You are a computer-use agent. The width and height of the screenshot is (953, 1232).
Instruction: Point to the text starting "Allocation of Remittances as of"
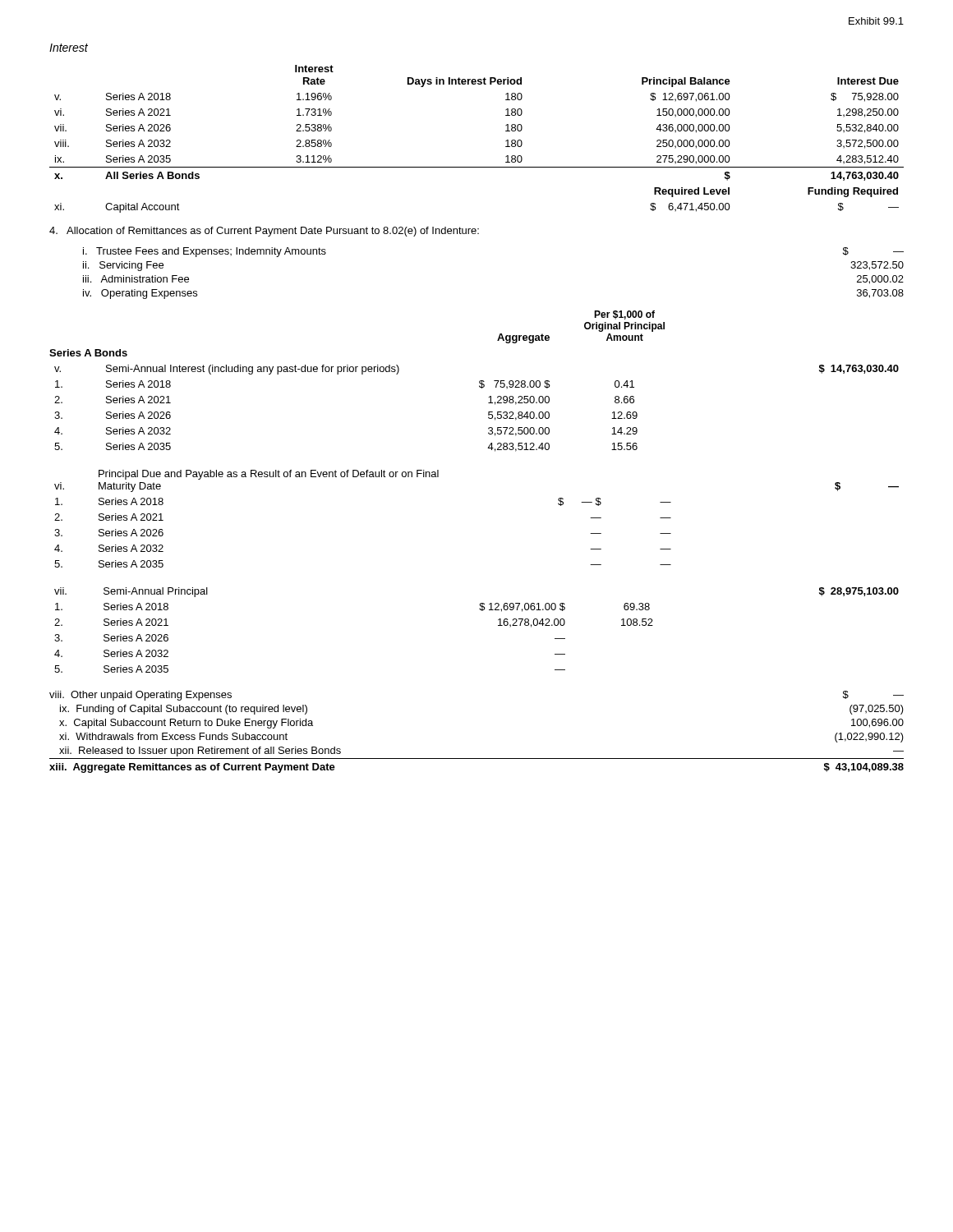[265, 230]
